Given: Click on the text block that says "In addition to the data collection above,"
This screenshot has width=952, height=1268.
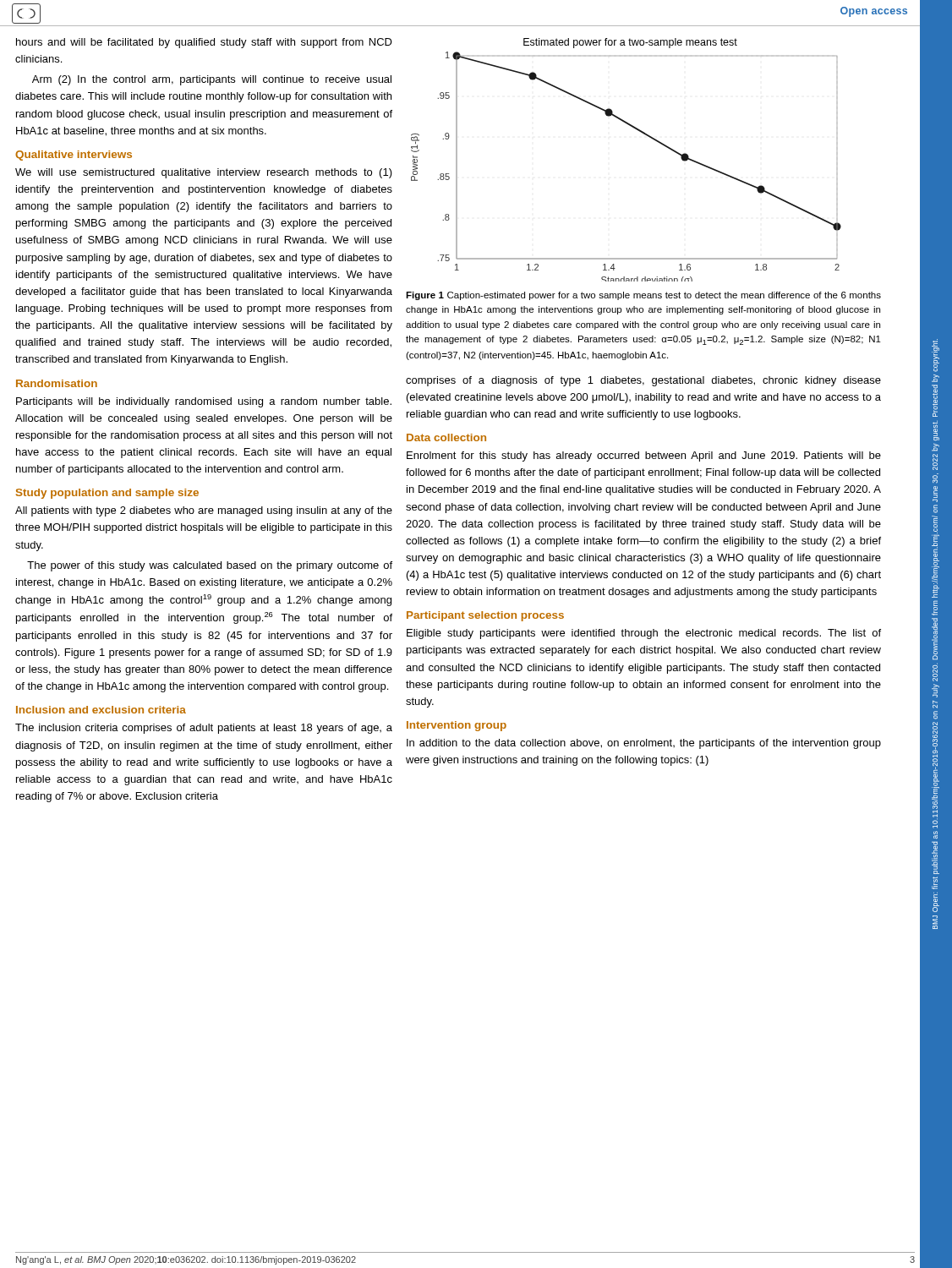Looking at the screenshot, I should (x=643, y=751).
